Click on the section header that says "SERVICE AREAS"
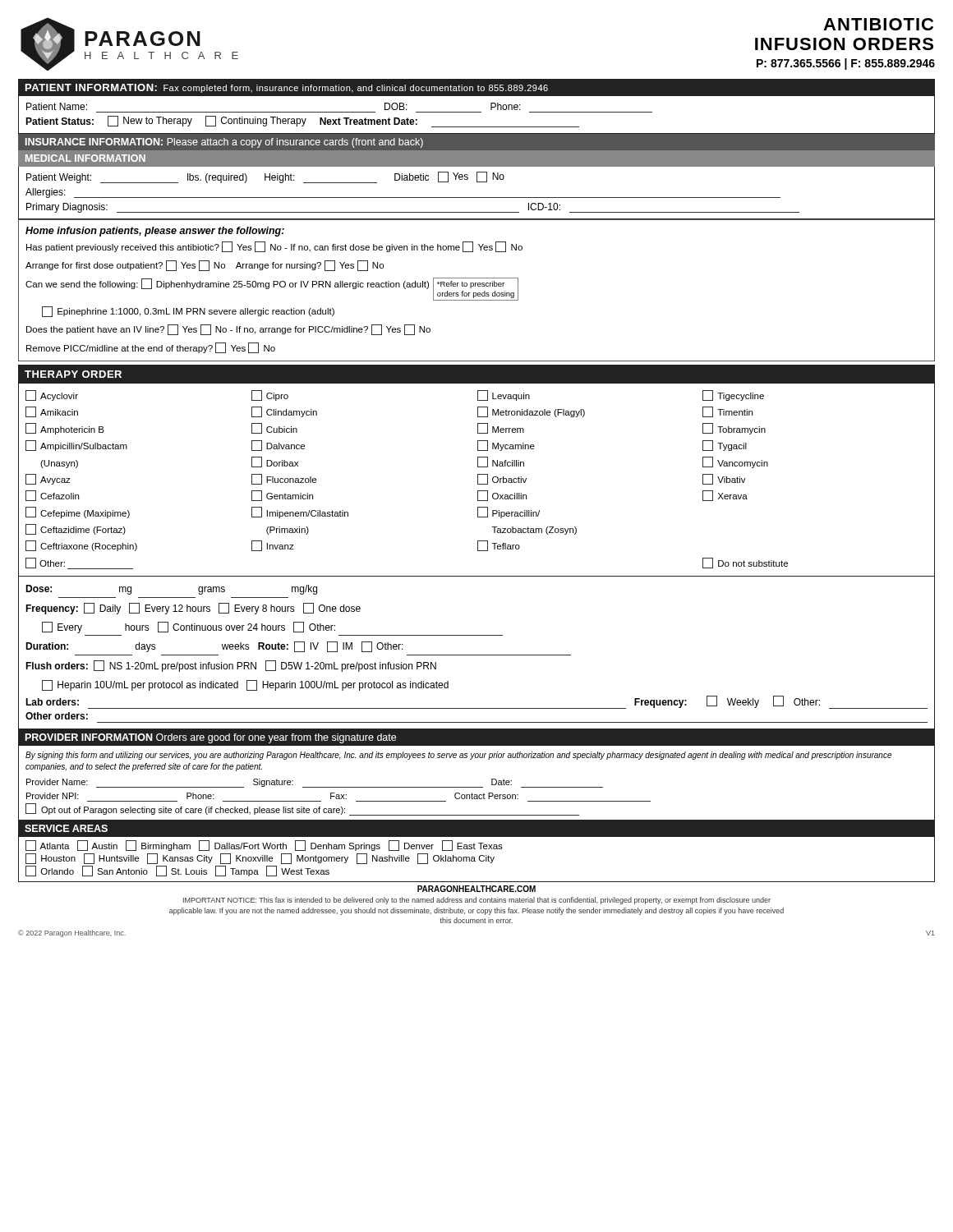 click(476, 828)
